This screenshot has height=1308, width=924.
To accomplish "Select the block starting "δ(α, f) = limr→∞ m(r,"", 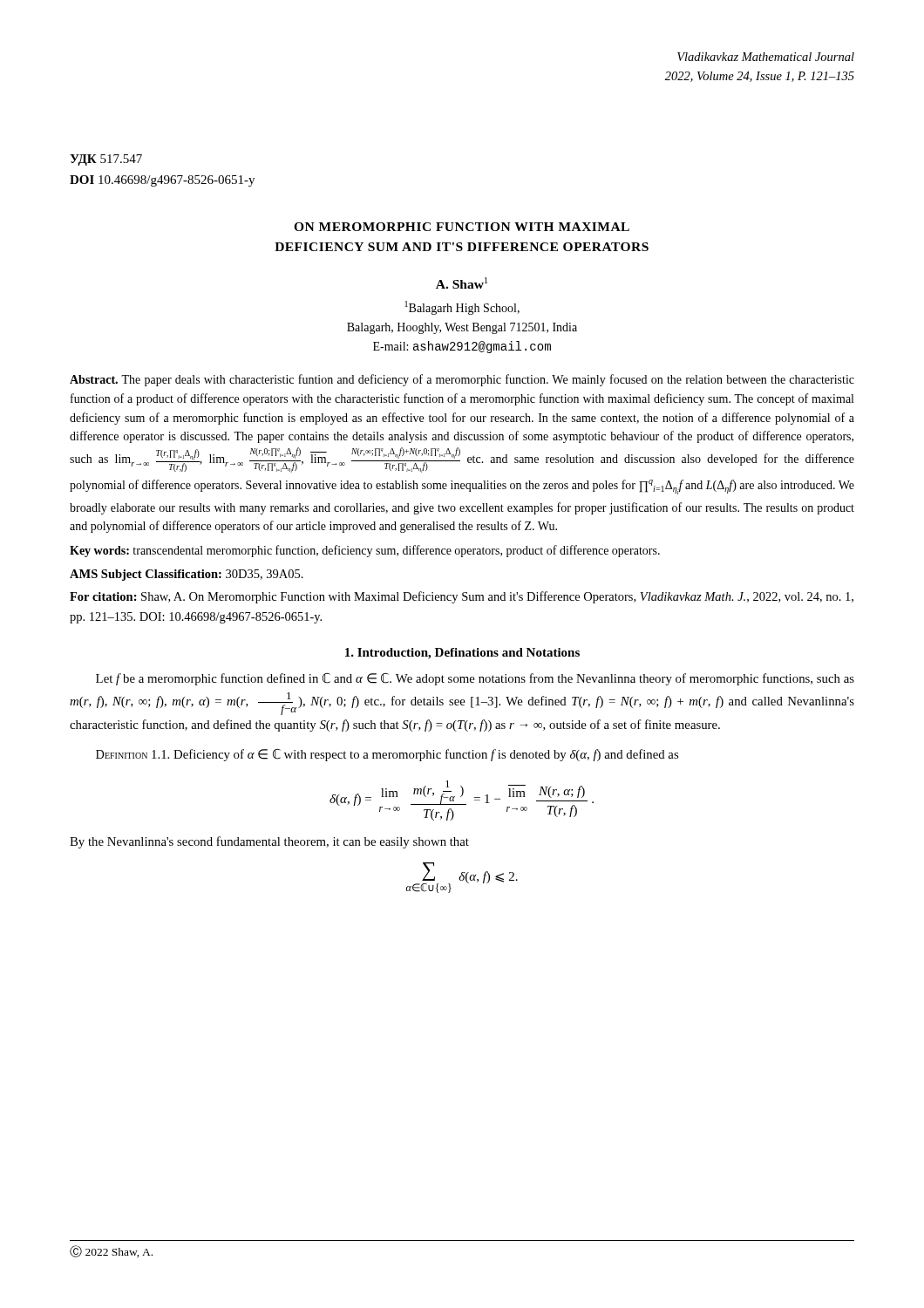I will (x=462, y=799).
